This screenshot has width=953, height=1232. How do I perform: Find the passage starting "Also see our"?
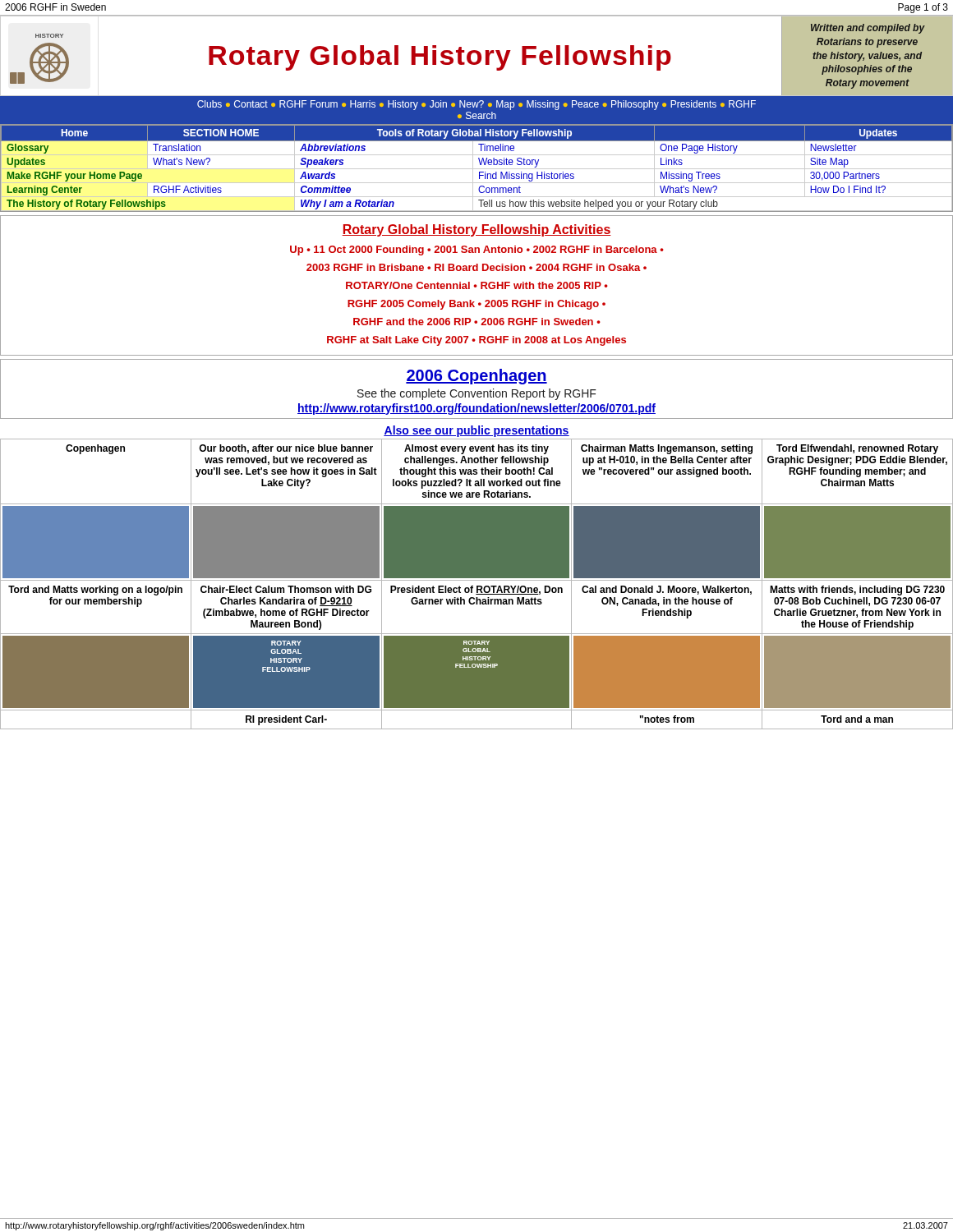click(476, 430)
